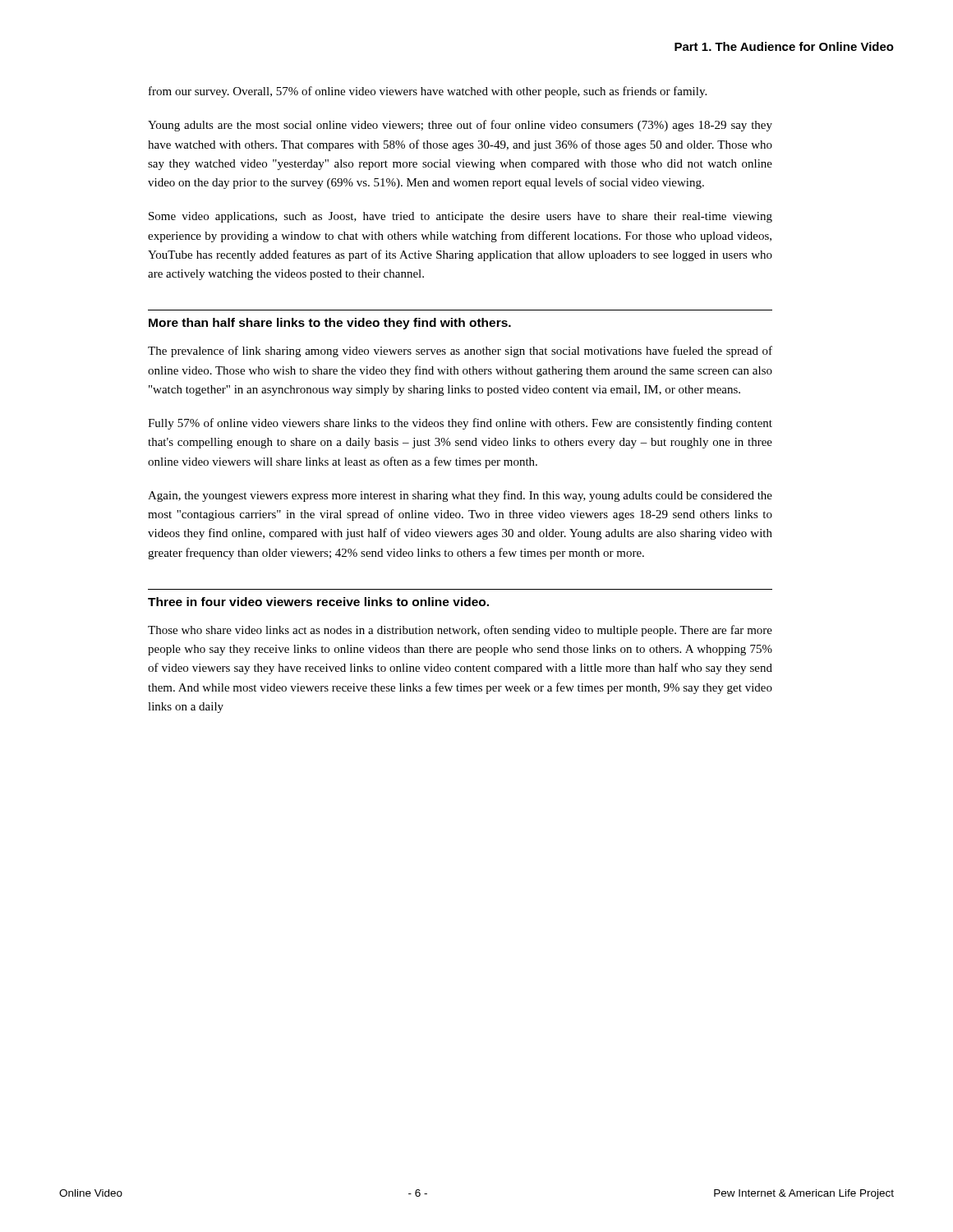Point to the element starting "More than half share links to the"
The image size is (953, 1232).
point(330,323)
